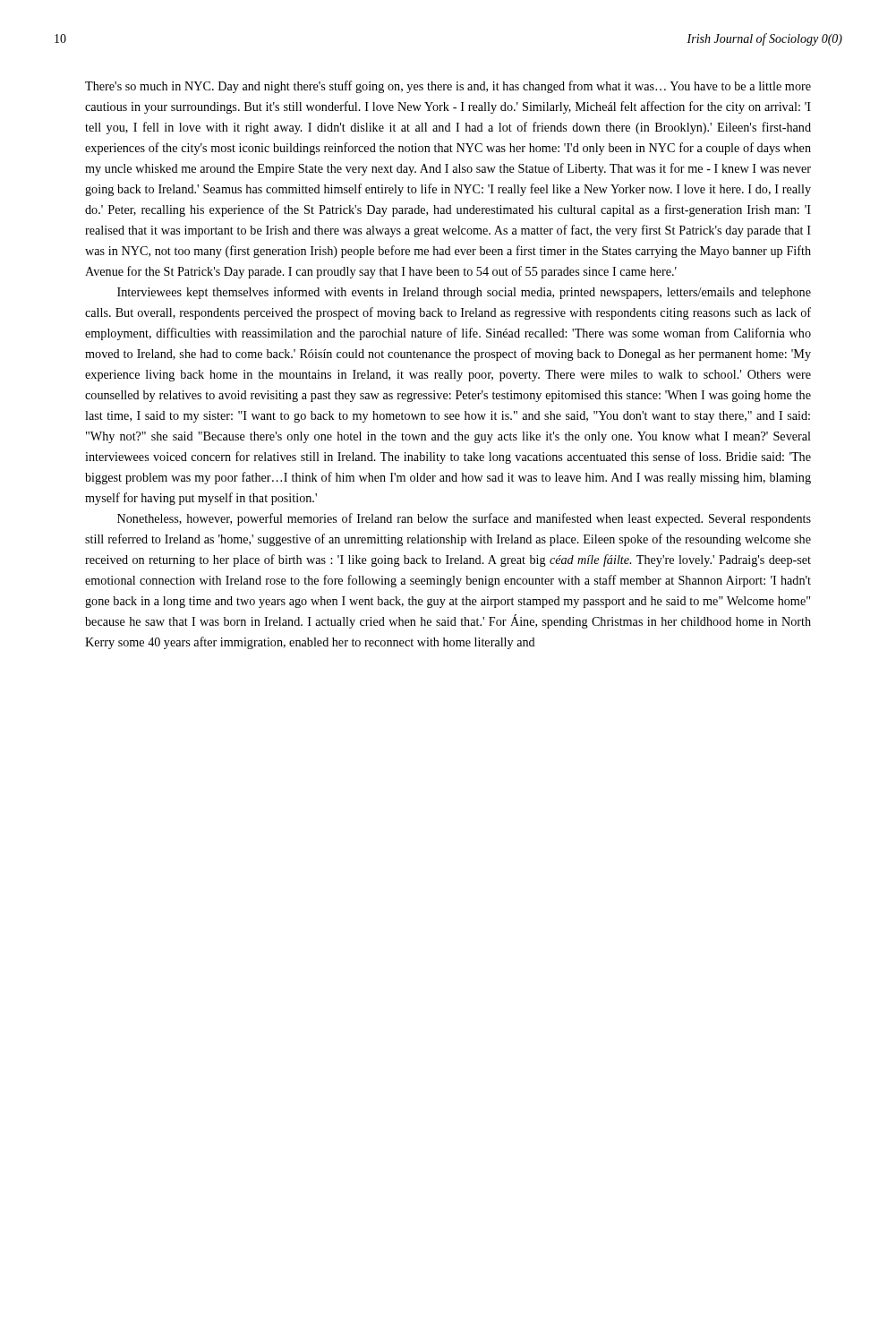Find the text block that reads "Interviewees kept themselves"
This screenshot has height=1343, width=896.
448,395
